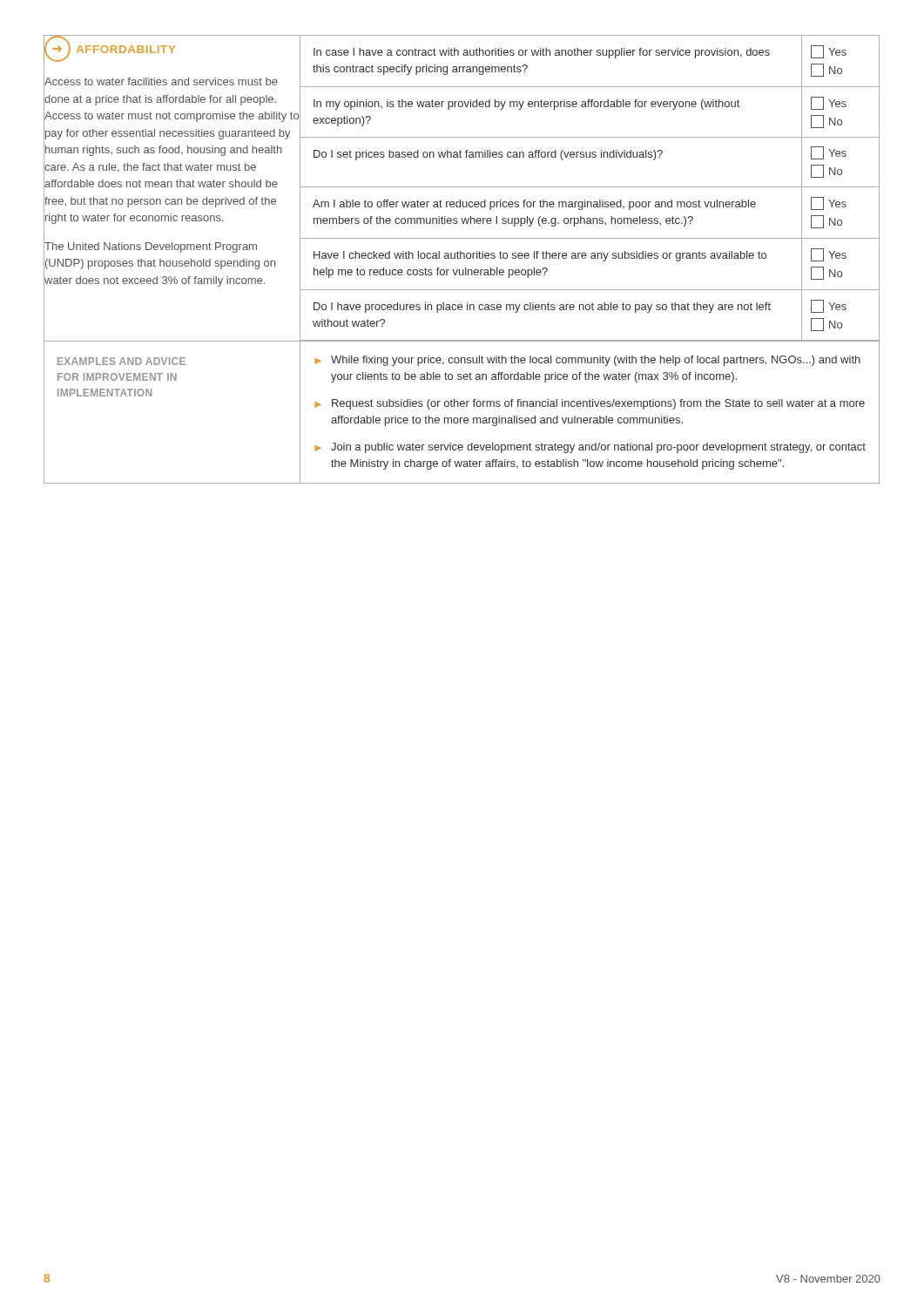Viewport: 924px width, 1307px height.
Task: Point to the passage starting "► While fixing your price, consult"
Action: [590, 369]
